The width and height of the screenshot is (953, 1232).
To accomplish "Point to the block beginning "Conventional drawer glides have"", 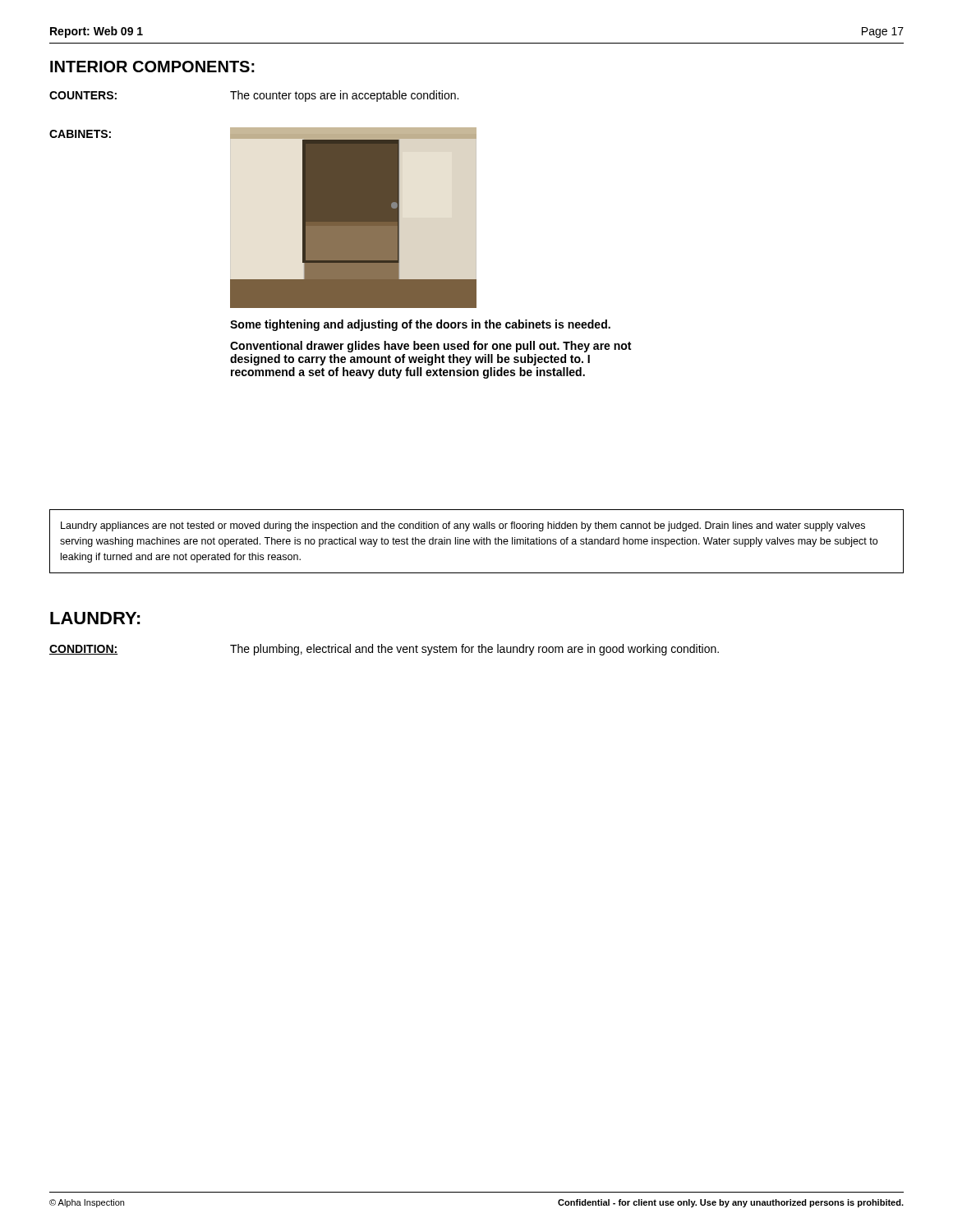I will point(431,359).
